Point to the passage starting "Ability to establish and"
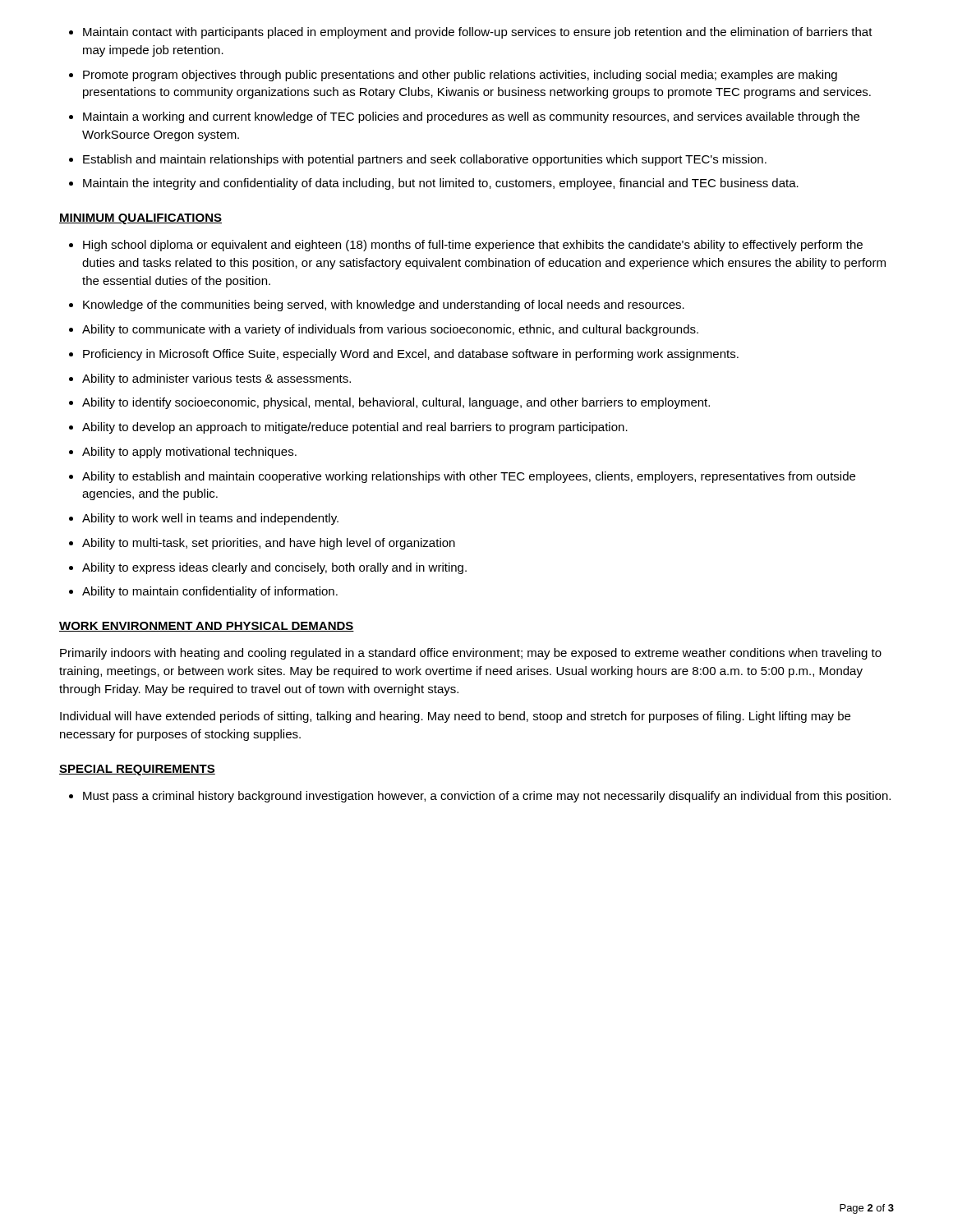Viewport: 953px width, 1232px height. (469, 484)
